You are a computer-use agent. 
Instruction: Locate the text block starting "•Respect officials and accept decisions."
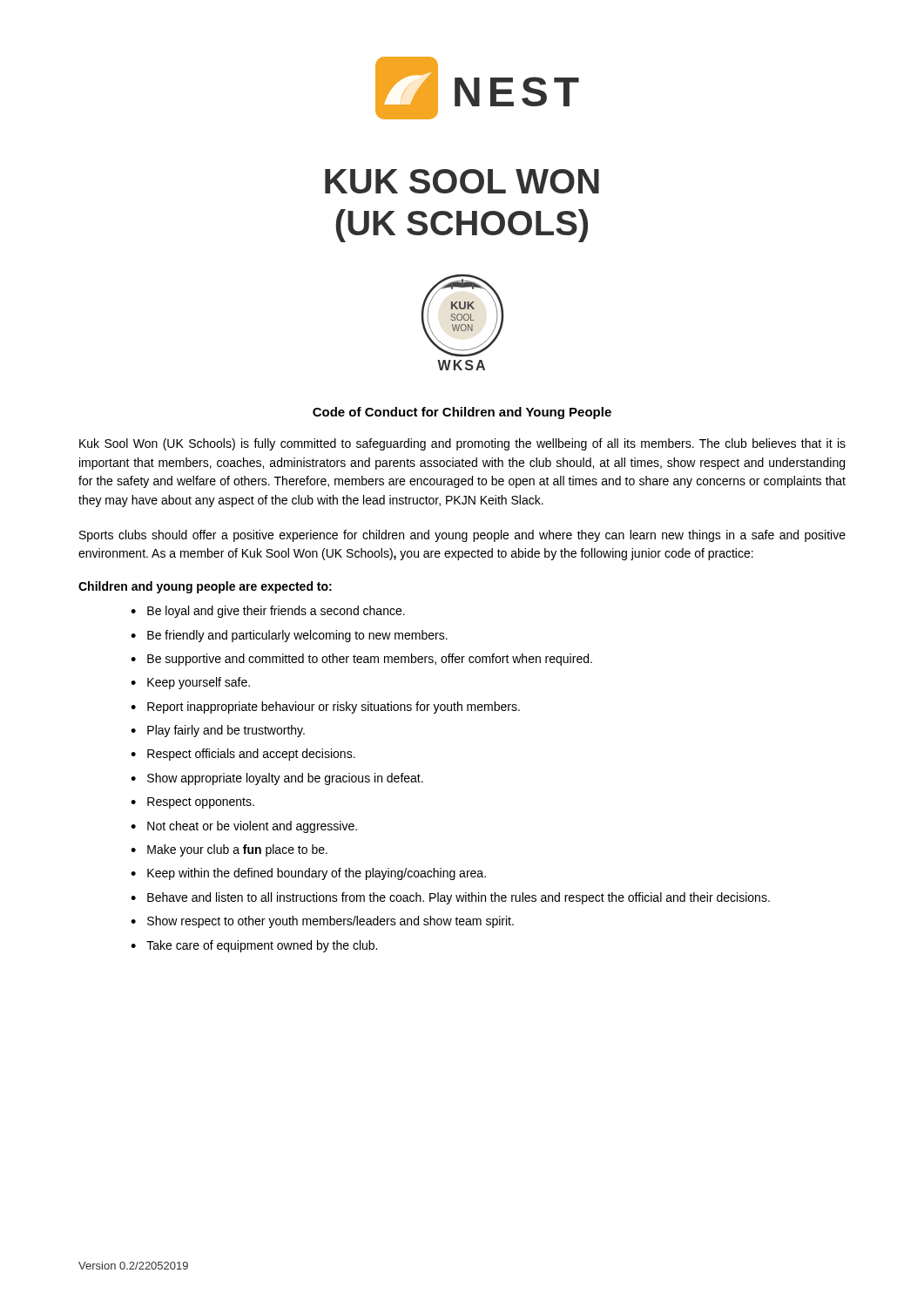243,756
